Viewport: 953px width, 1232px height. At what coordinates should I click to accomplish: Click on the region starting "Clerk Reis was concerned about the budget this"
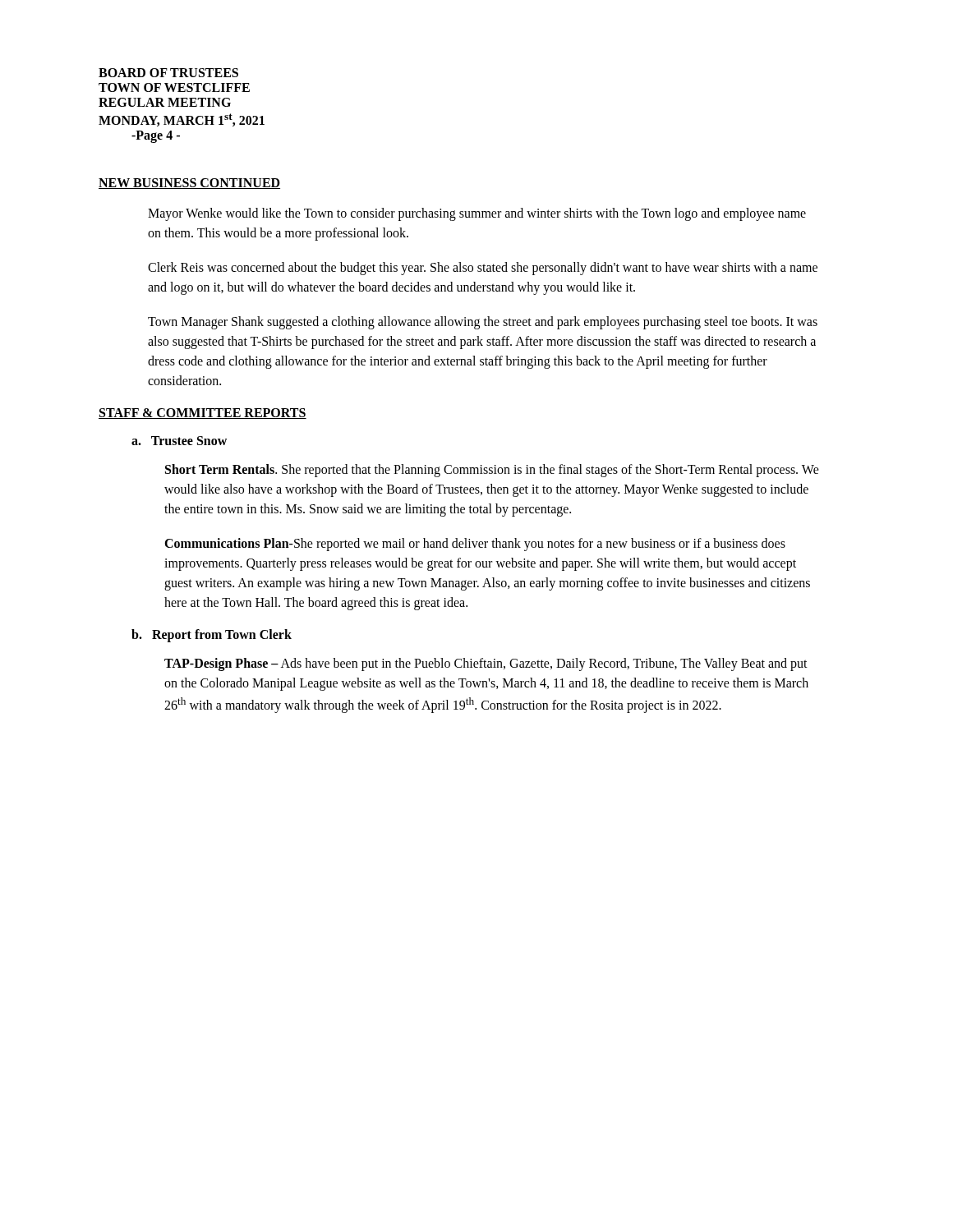[x=483, y=278]
